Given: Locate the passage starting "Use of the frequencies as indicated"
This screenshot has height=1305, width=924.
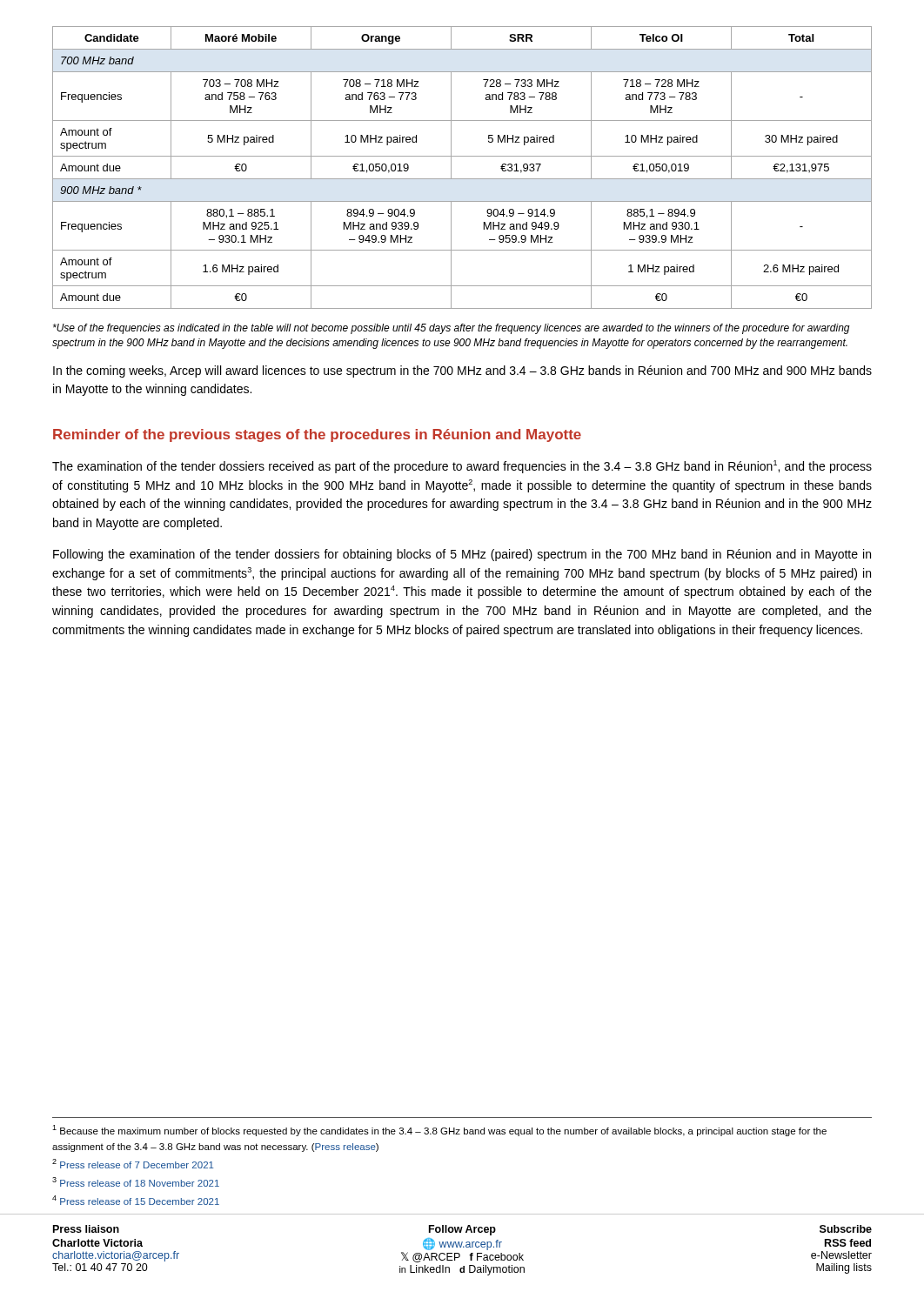Looking at the screenshot, I should point(451,336).
